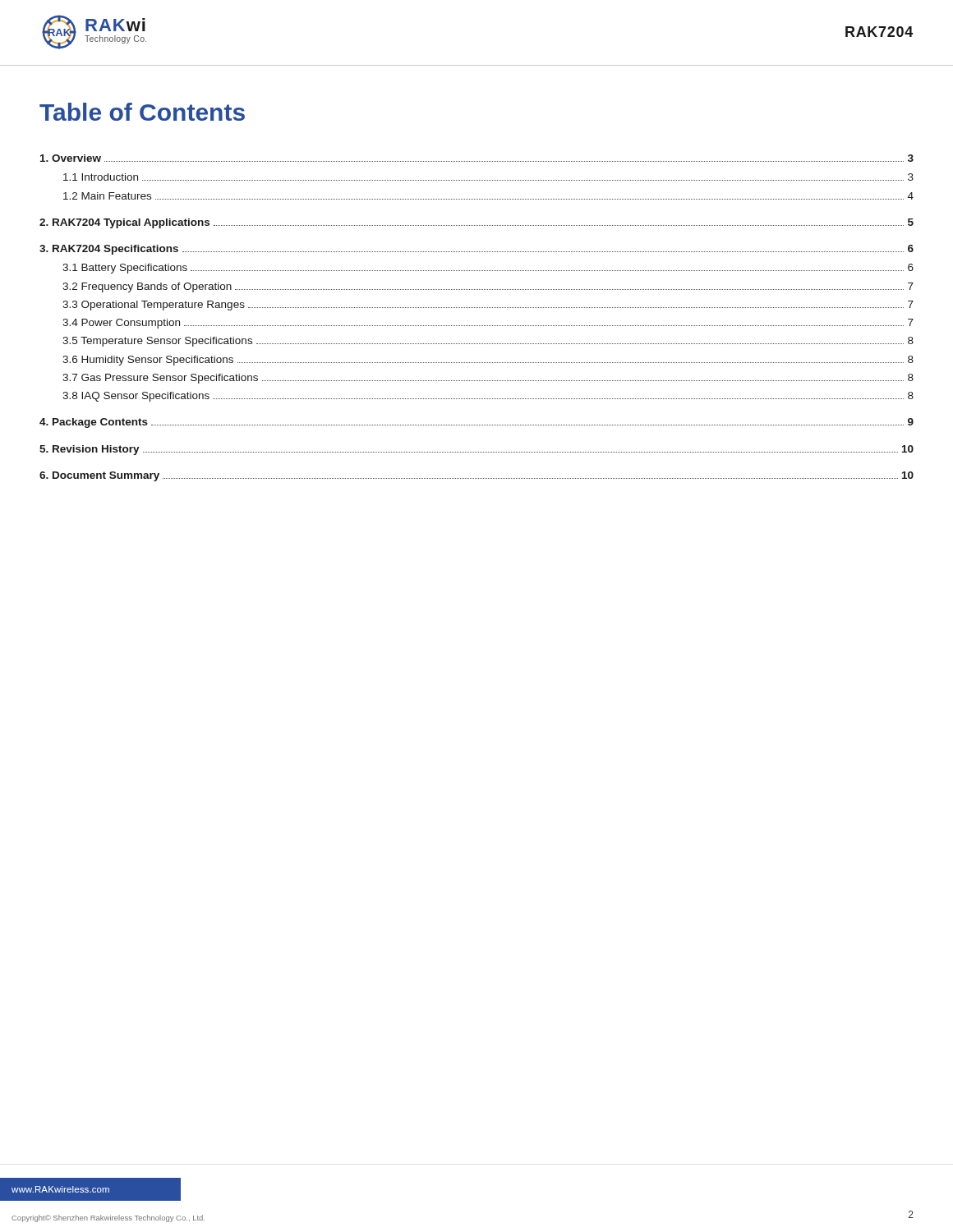Click where it says "5. Revision History 10"

476,449
